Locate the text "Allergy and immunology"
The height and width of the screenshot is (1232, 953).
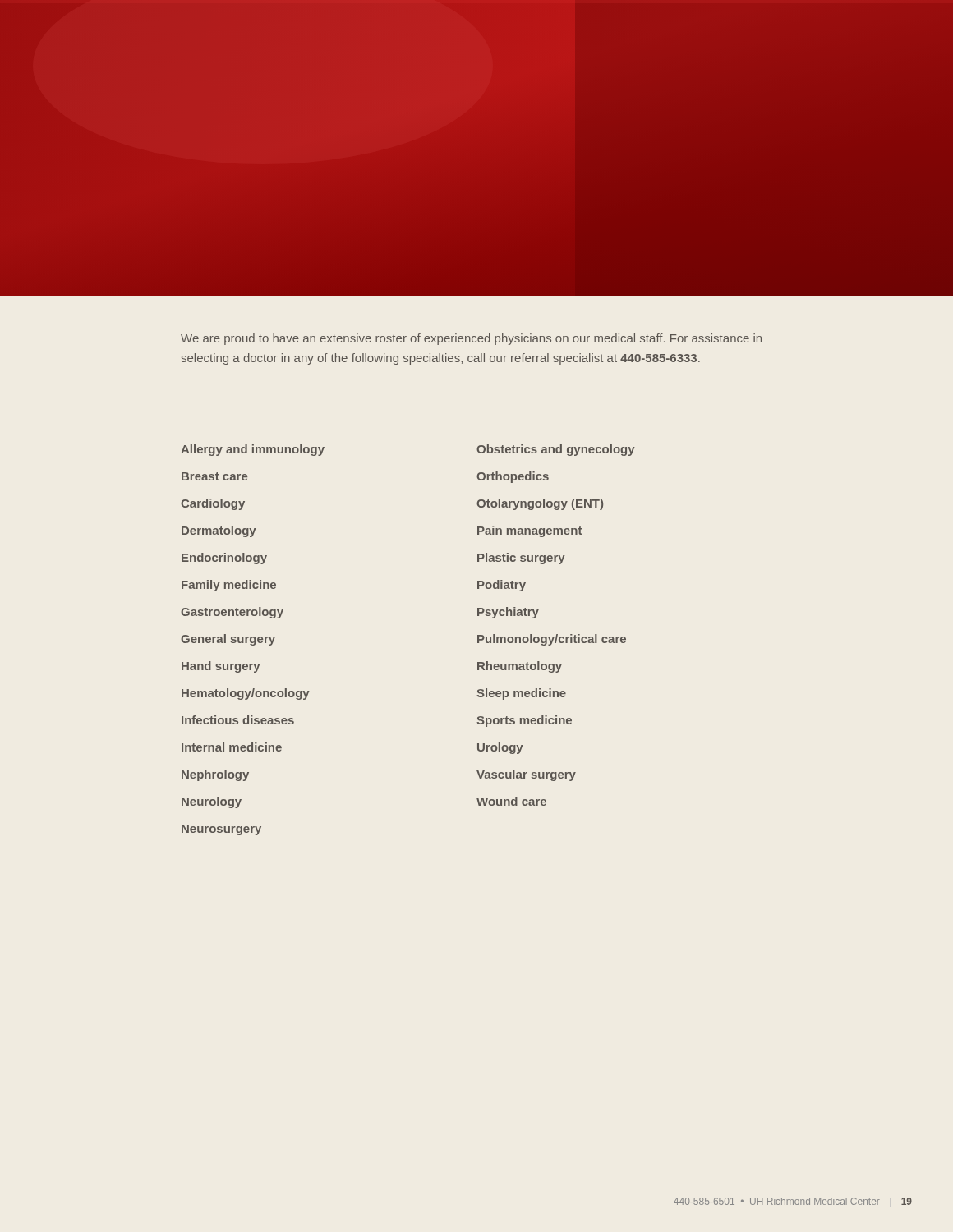click(x=329, y=449)
